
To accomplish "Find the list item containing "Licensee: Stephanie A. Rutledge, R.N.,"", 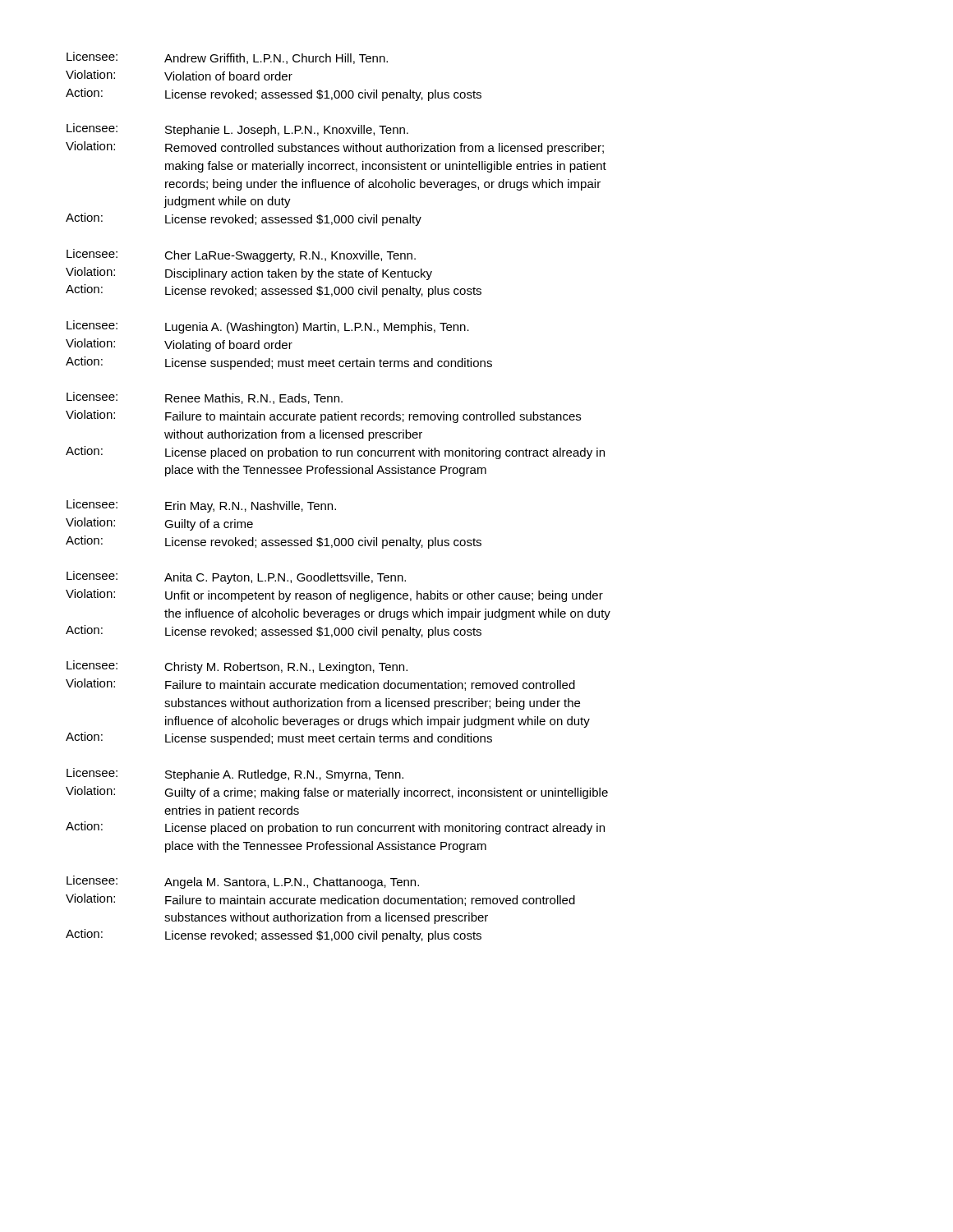I will tap(235, 775).
